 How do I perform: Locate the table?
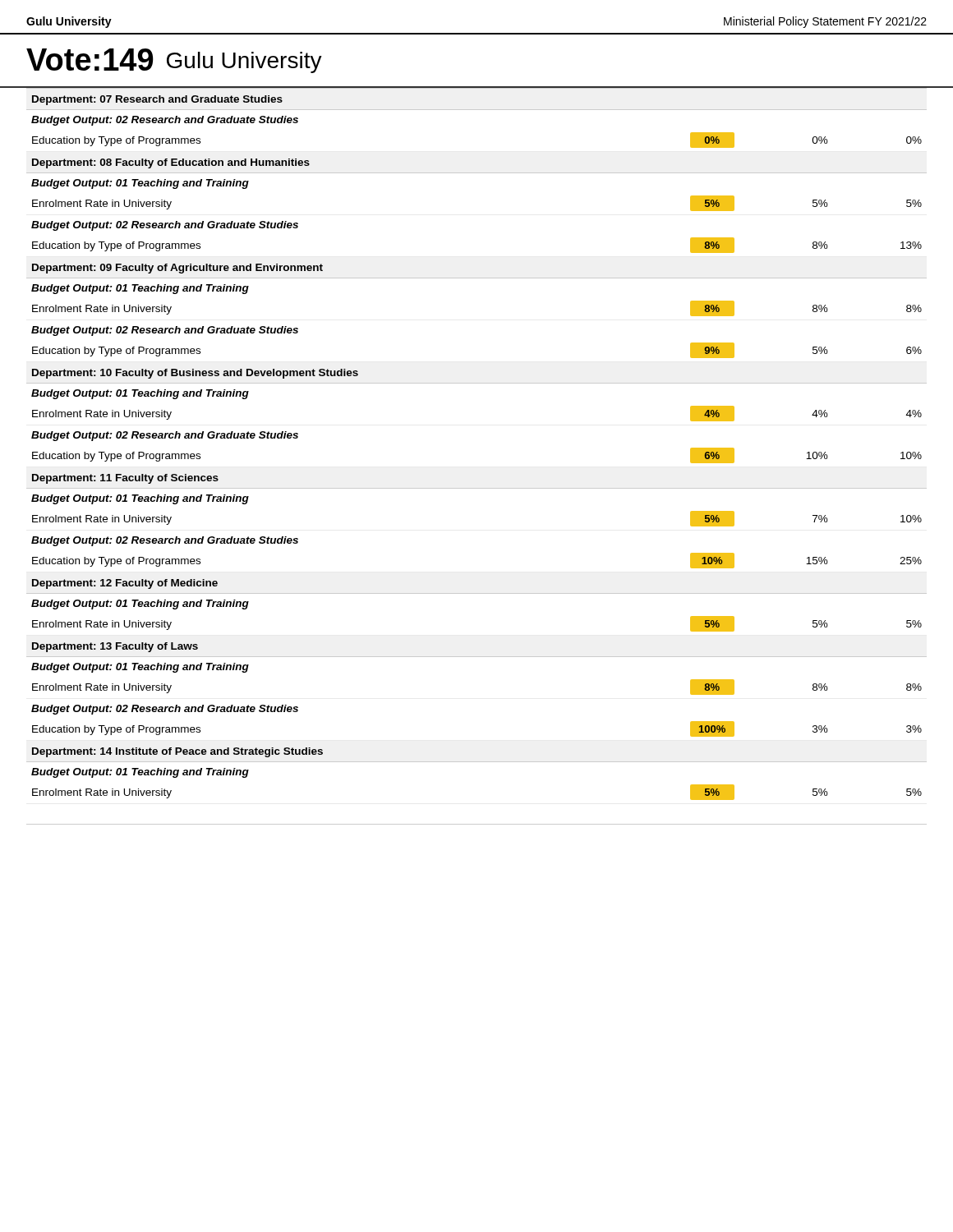476,456
